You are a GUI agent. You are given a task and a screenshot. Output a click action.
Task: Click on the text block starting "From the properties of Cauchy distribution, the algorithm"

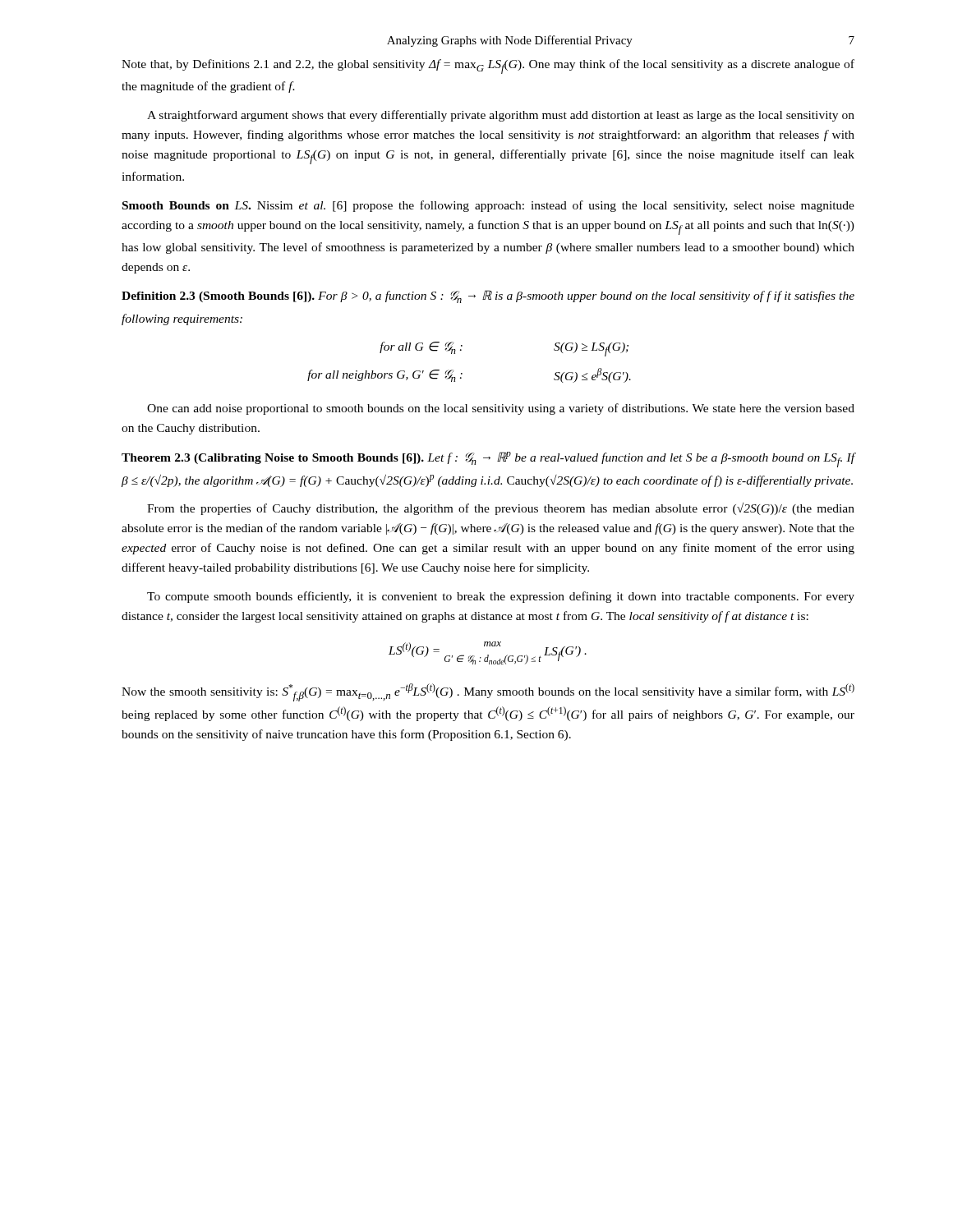(x=488, y=538)
